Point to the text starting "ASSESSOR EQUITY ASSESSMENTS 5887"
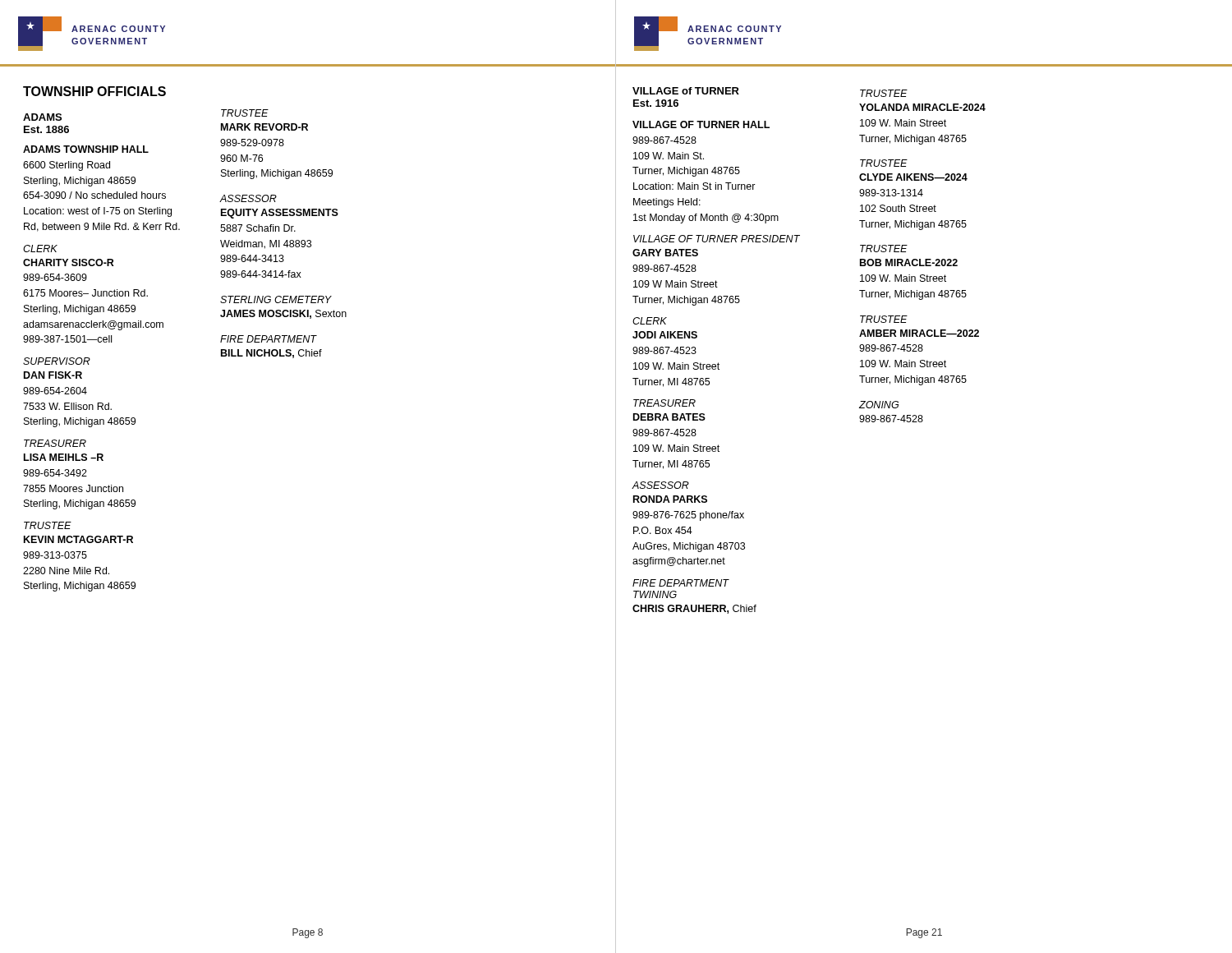The width and height of the screenshot is (1232, 953). point(315,238)
